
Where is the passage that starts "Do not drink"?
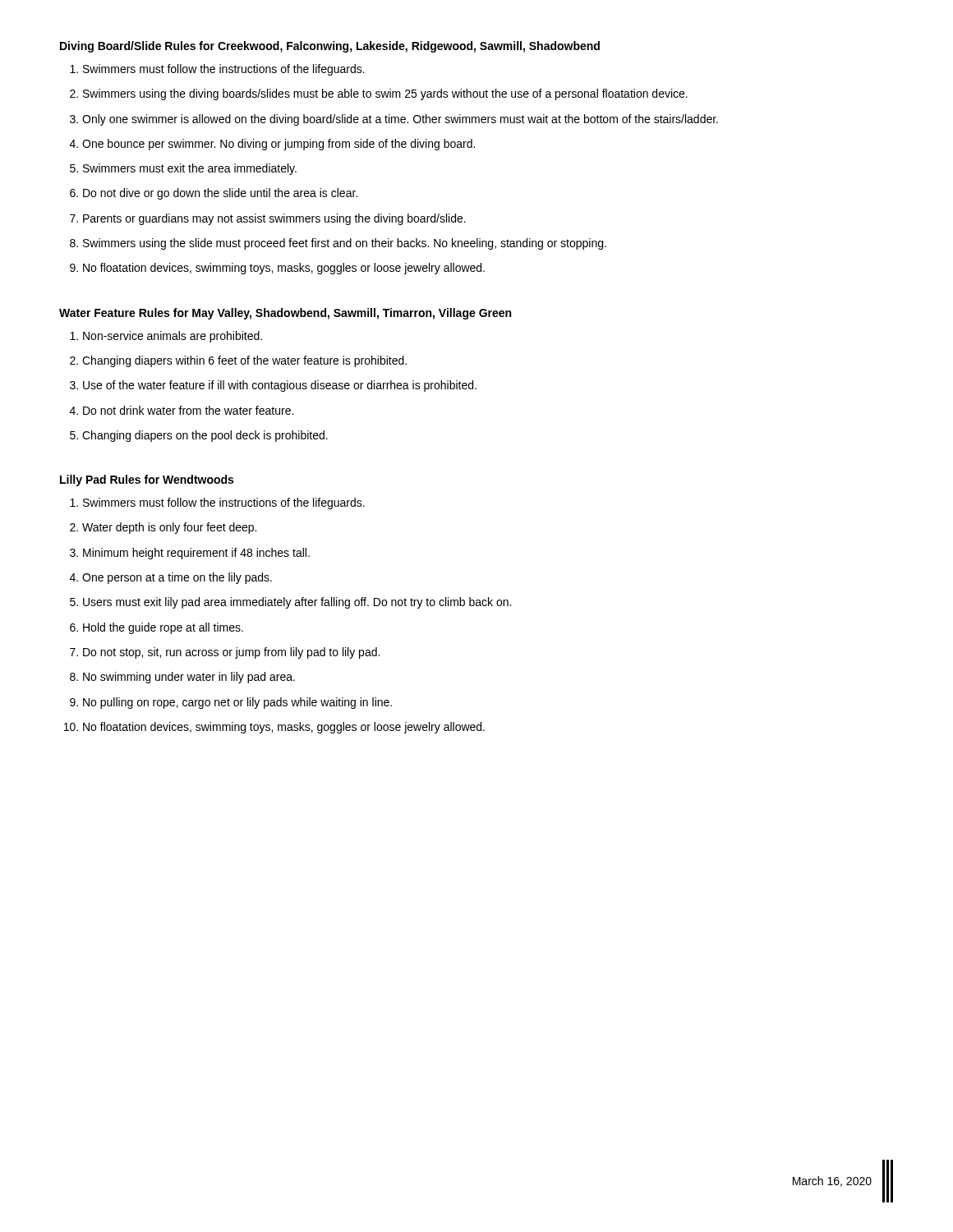tap(188, 410)
